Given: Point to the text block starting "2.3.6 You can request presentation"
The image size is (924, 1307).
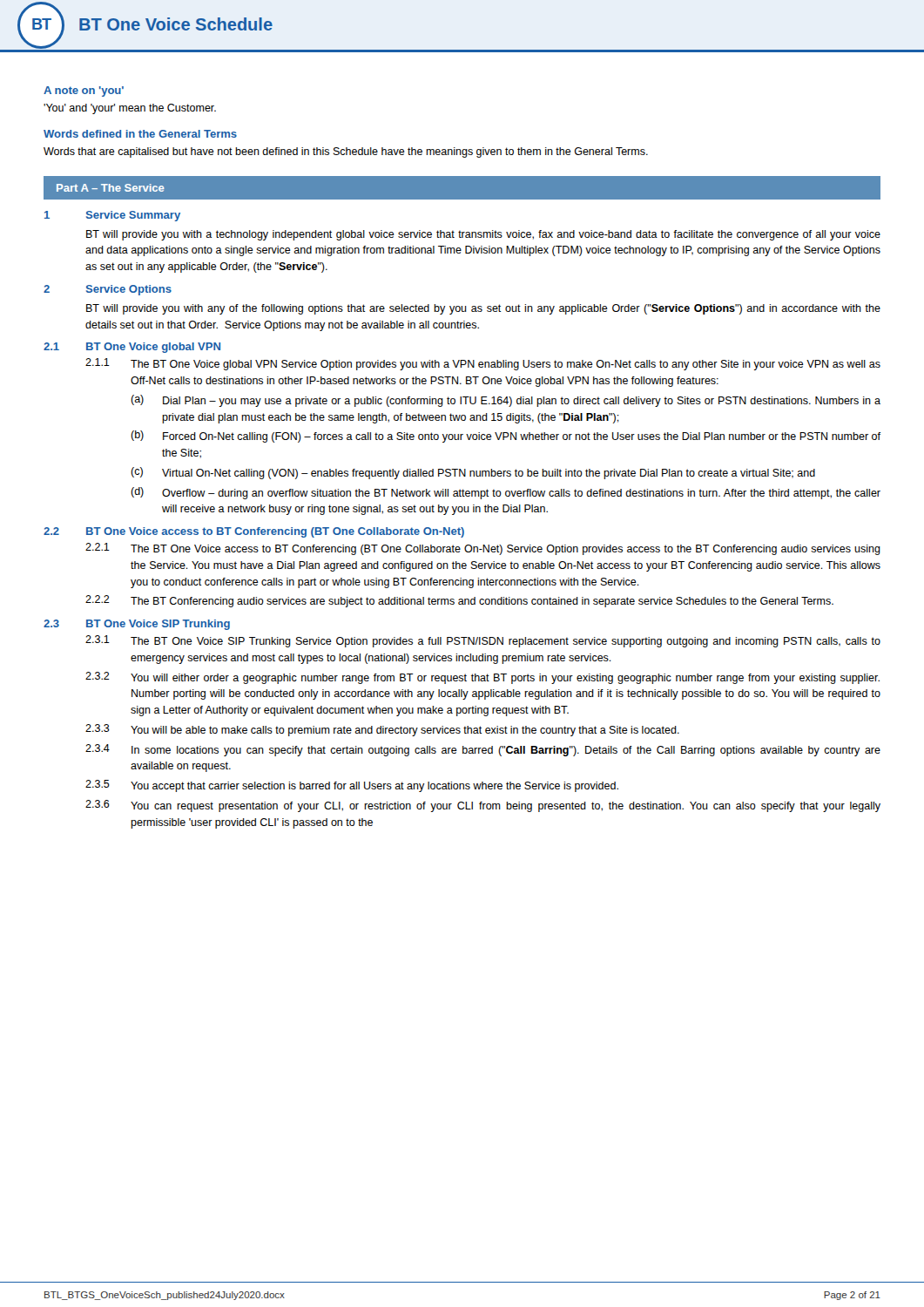Looking at the screenshot, I should [483, 814].
